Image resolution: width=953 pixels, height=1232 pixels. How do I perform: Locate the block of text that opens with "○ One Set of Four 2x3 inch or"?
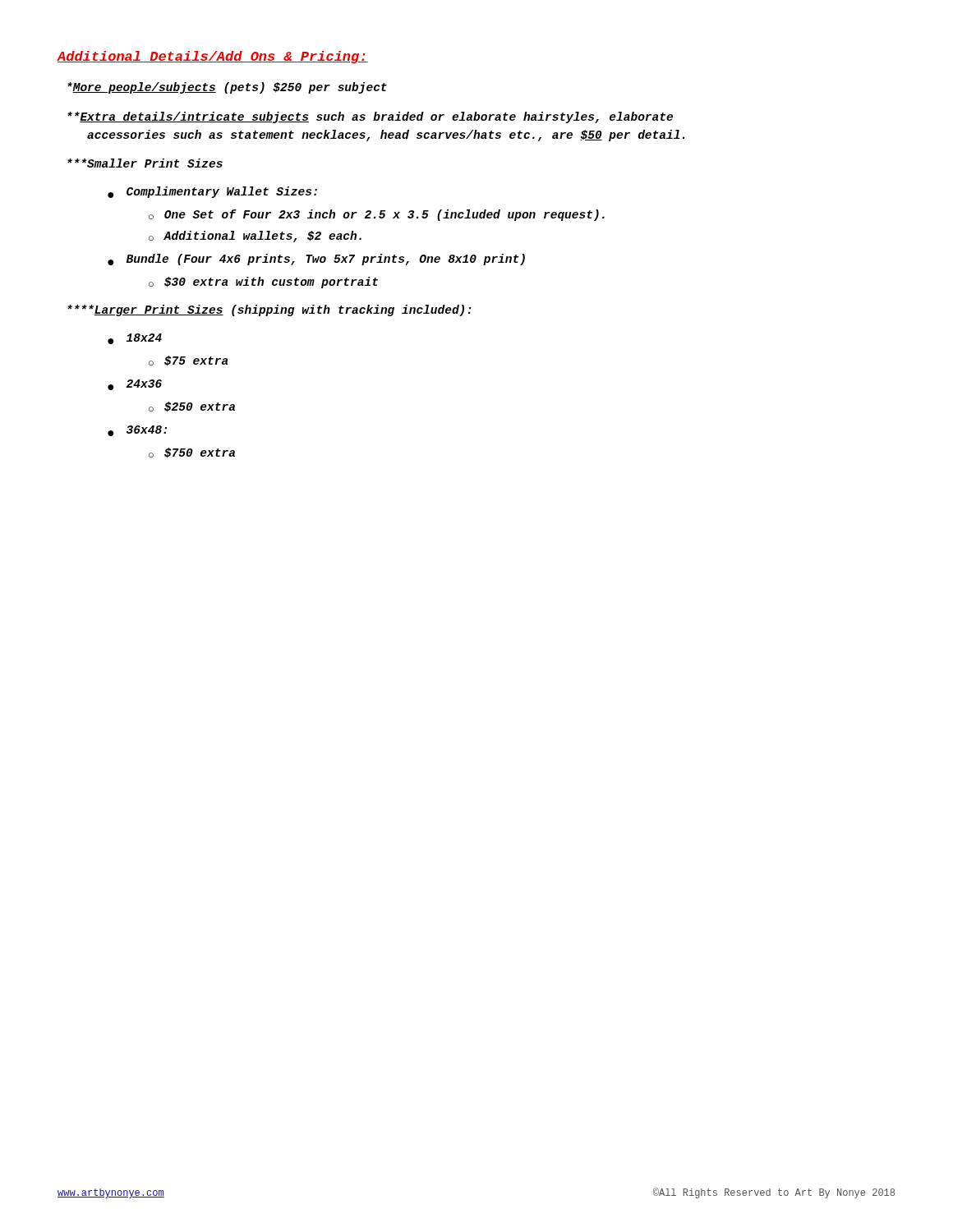click(378, 218)
